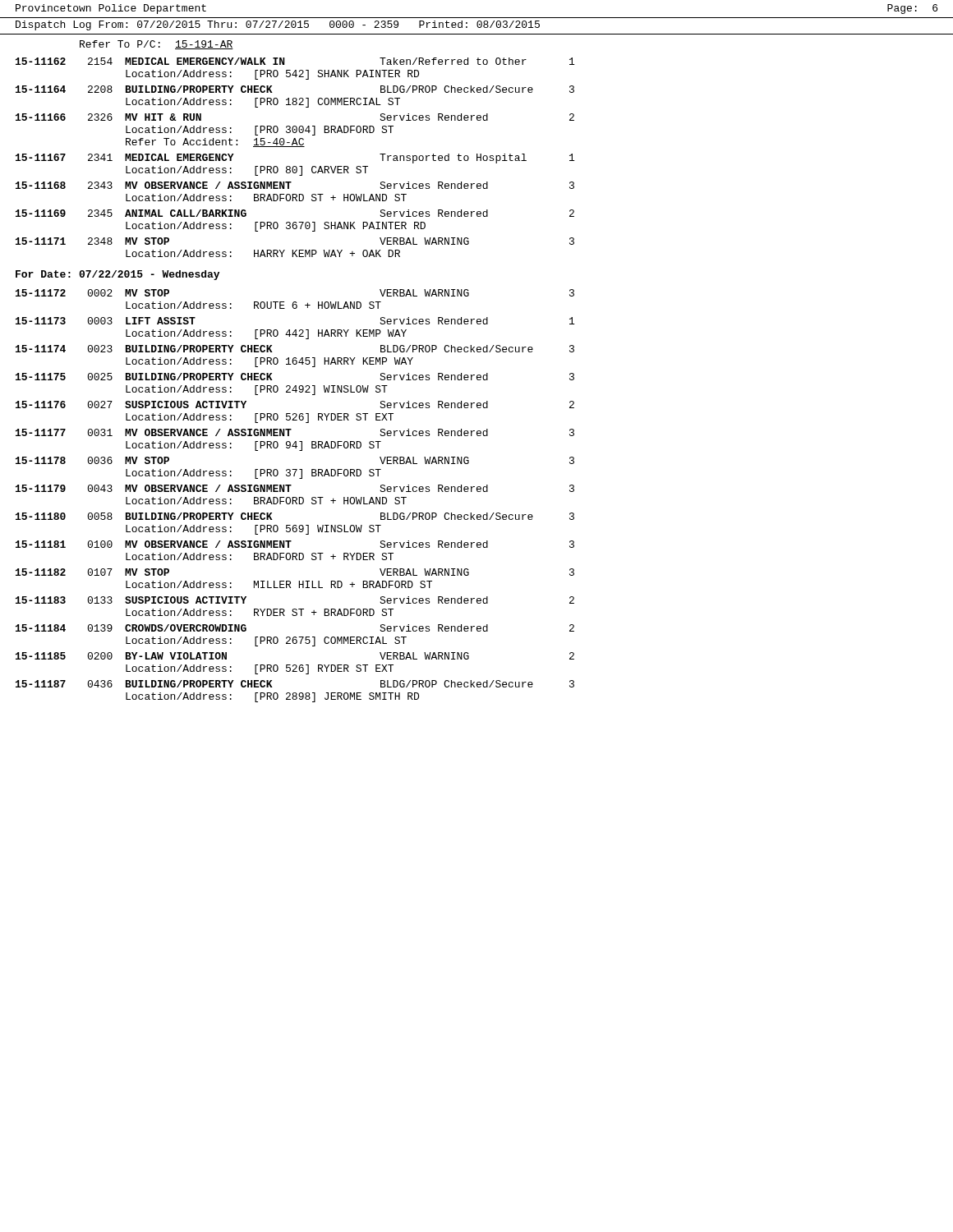The width and height of the screenshot is (953, 1232).
Task: Point to the block beginning "15-11172 0002 MV STOP VERBAL WARNING 3 Location/Address:"
Action: 476,300
